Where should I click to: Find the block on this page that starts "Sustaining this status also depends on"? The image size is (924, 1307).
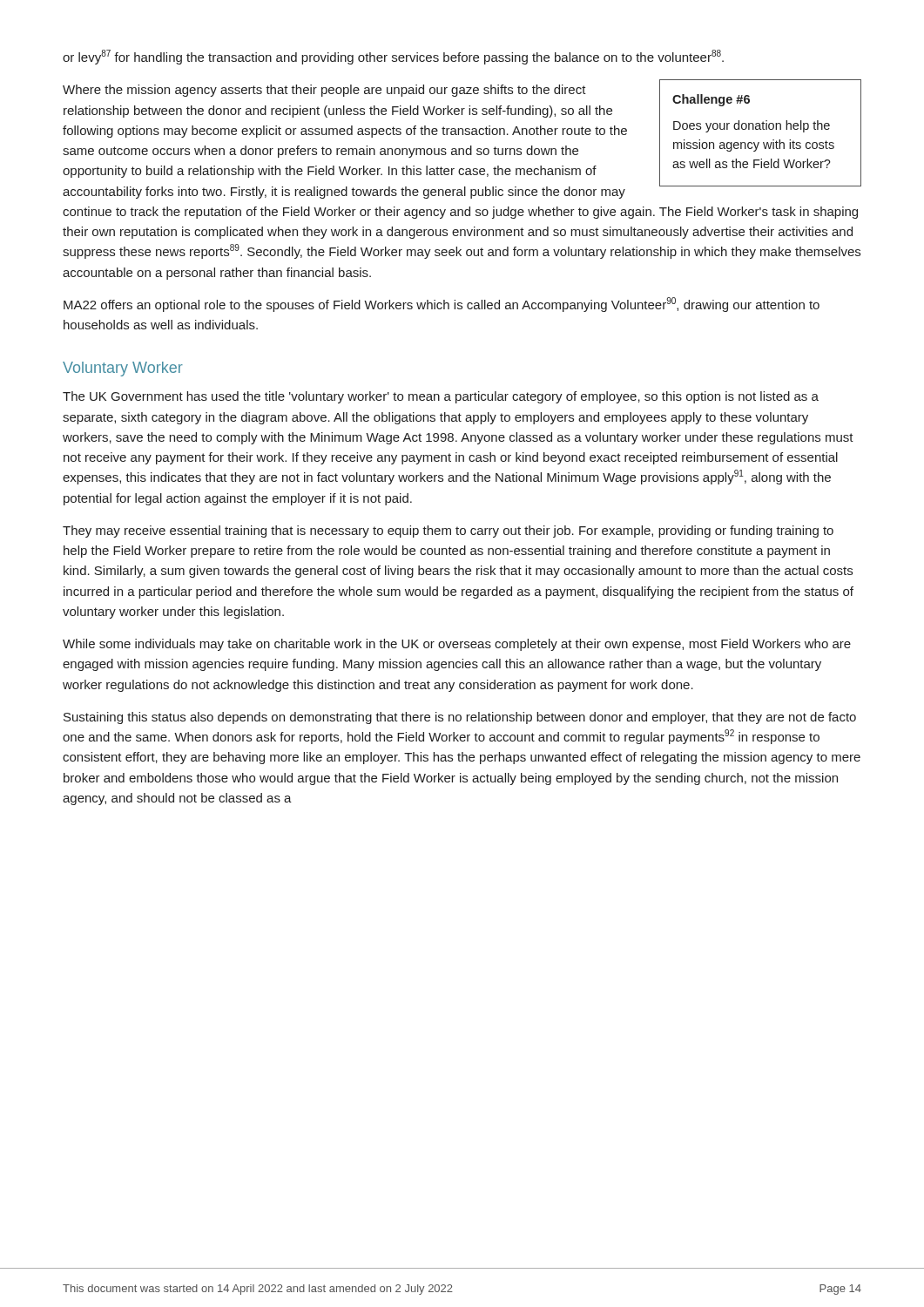click(x=462, y=757)
